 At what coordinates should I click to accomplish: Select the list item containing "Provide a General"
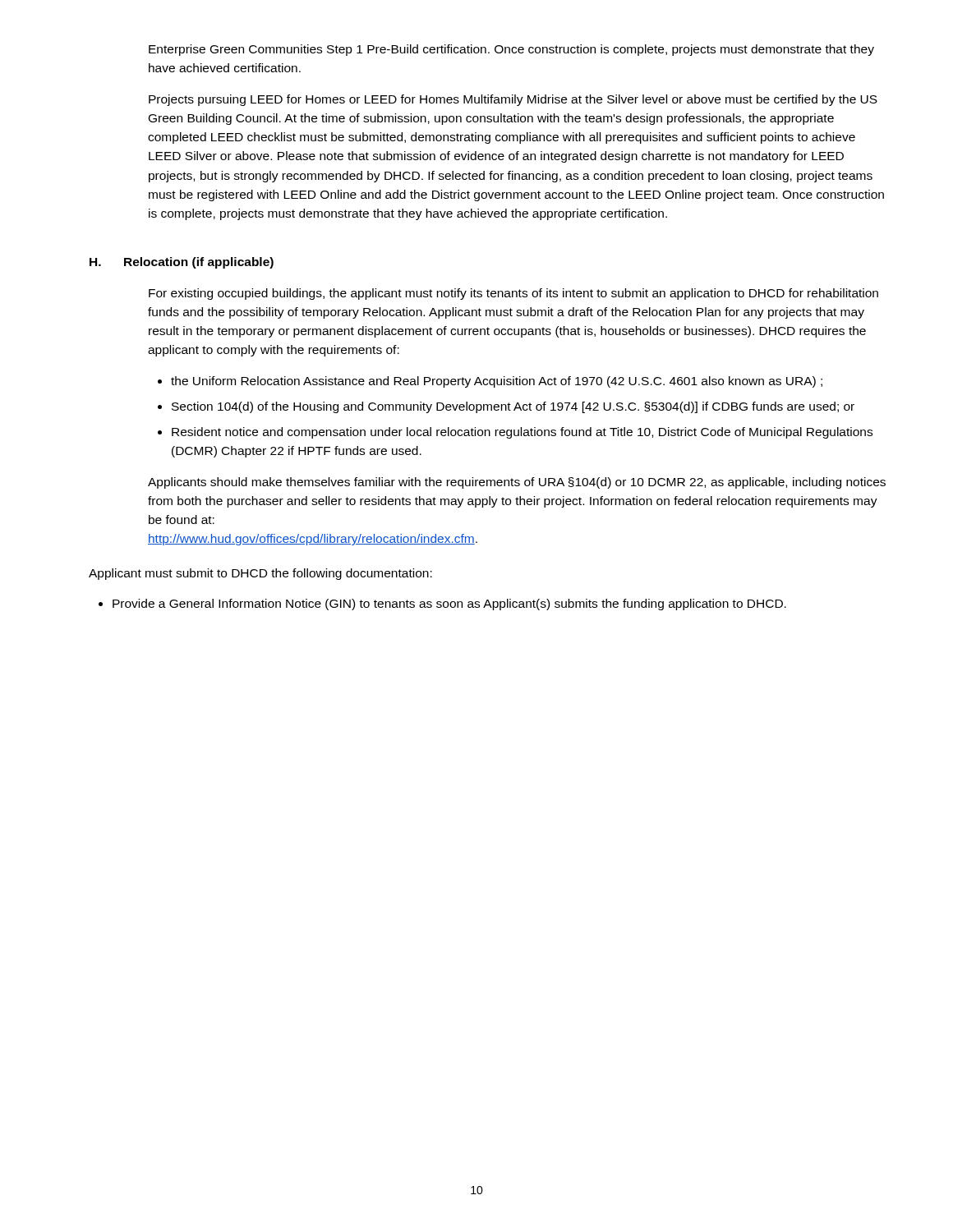pos(449,603)
